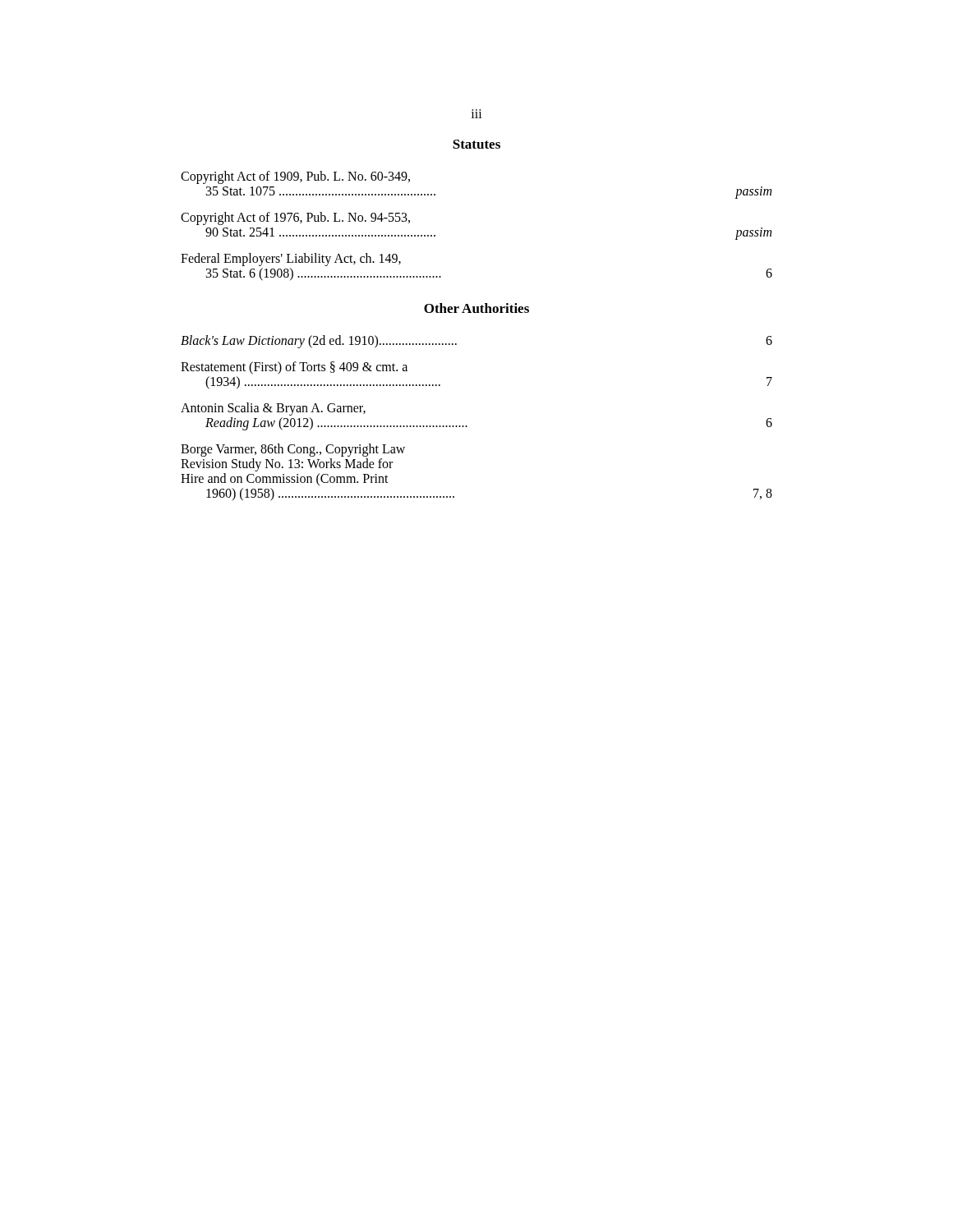The width and height of the screenshot is (953, 1232).
Task: Navigate to the passage starting "Other Authorities"
Action: pos(476,308)
